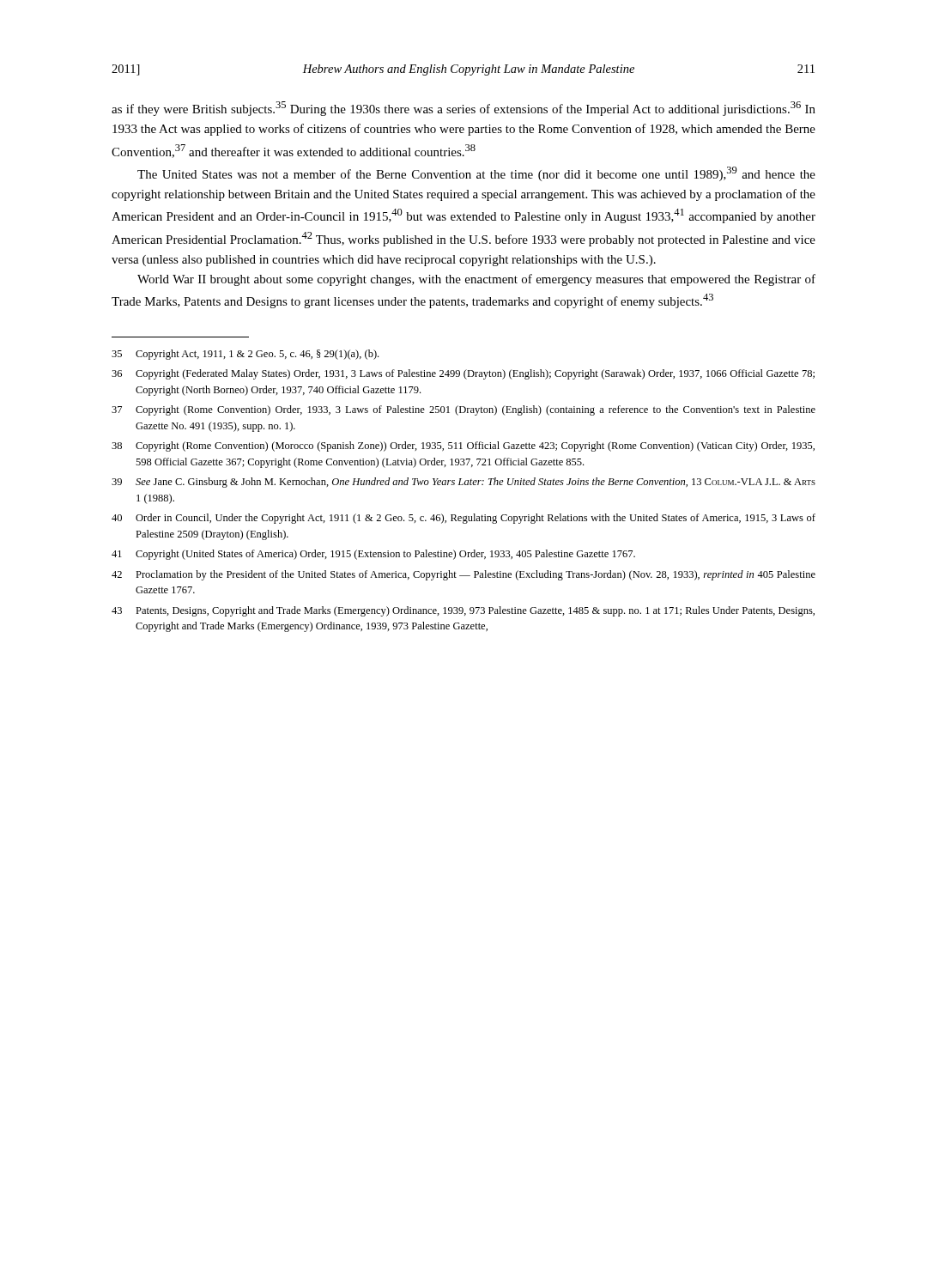
Task: Select the footnote containing "38 Copyright (Rome Convention) (Morocco (Spanish"
Action: (464, 454)
